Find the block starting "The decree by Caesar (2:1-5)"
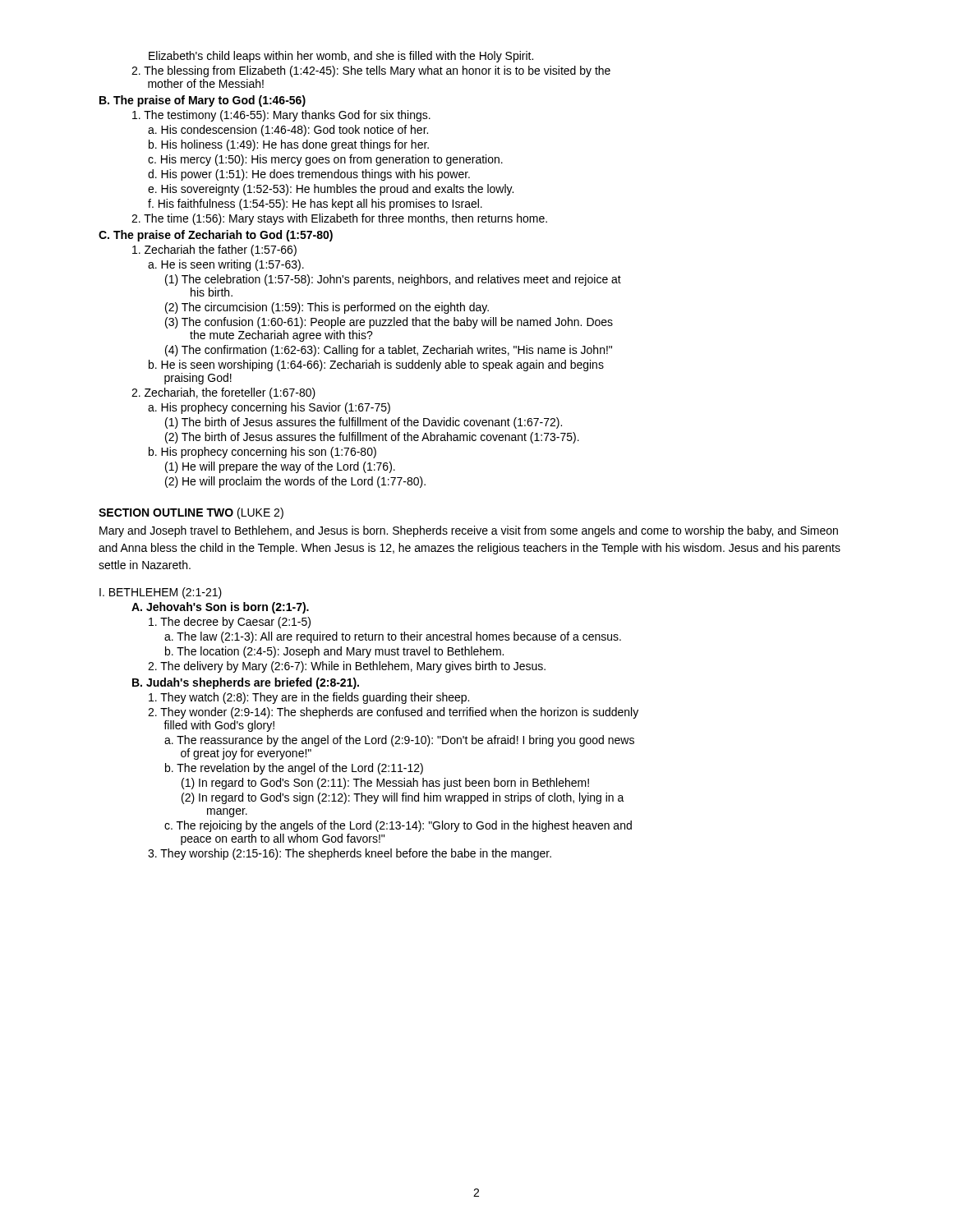953x1232 pixels. 230,622
